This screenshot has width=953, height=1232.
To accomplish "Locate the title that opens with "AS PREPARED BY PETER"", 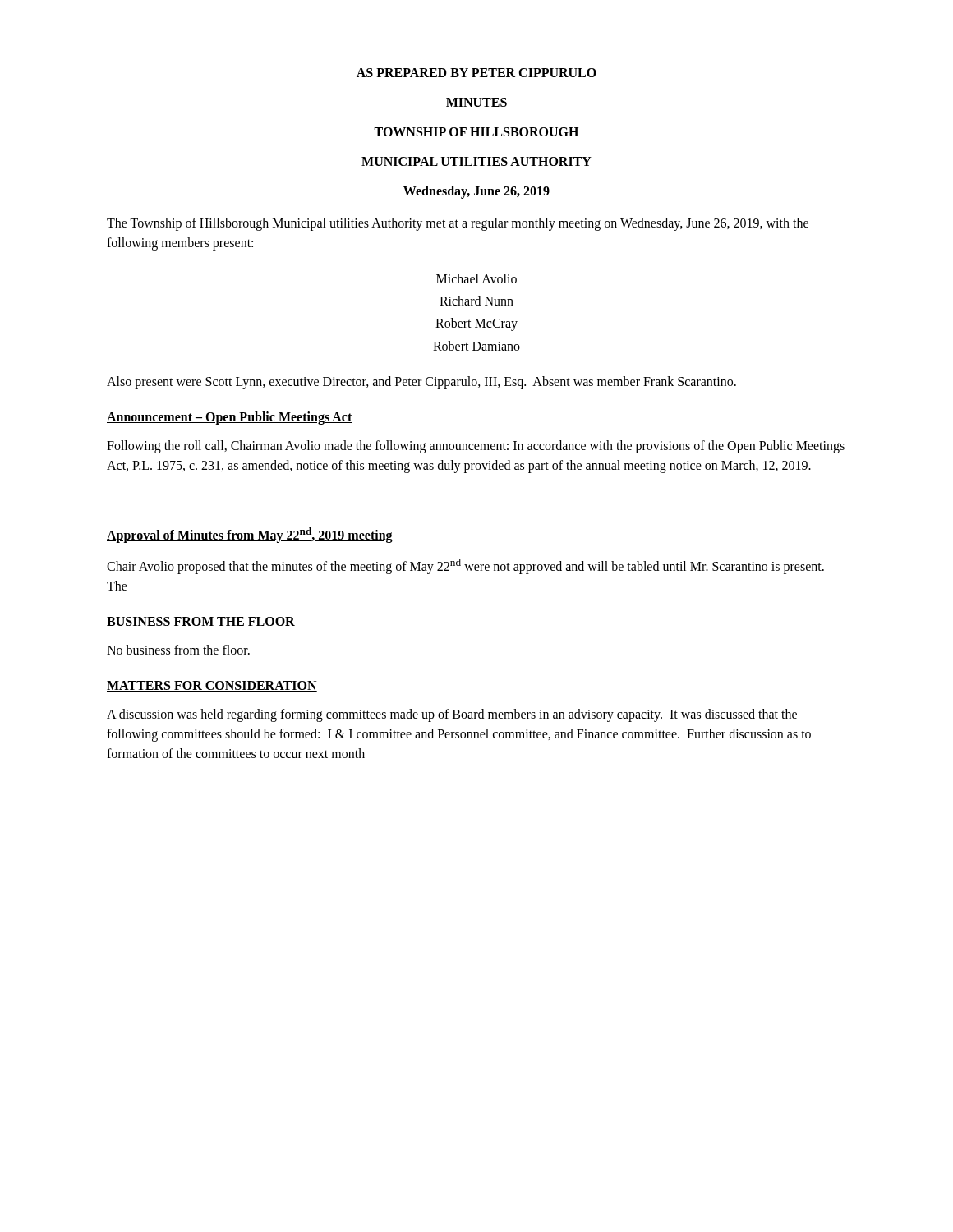I will coord(476,73).
